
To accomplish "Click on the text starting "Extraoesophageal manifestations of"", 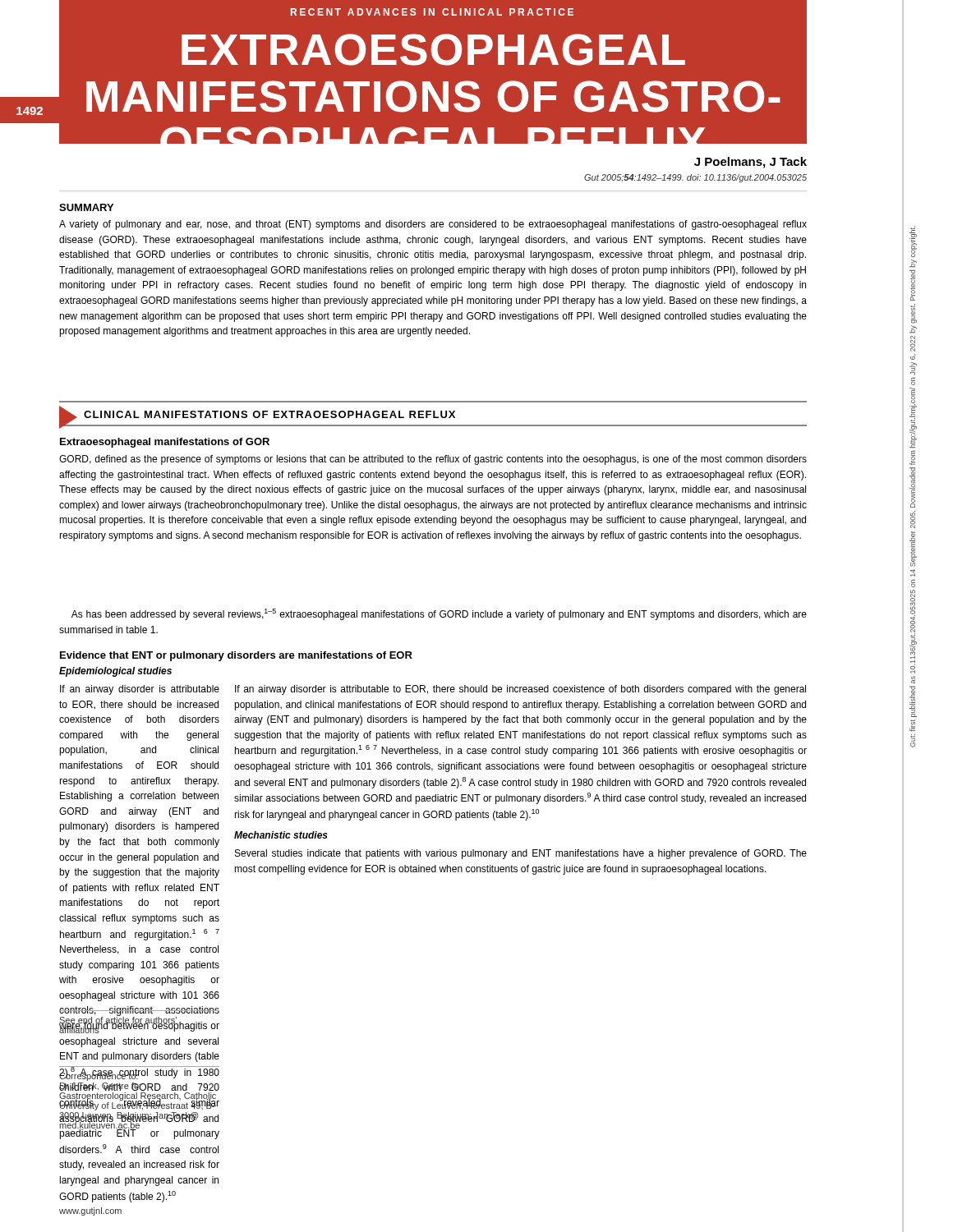I will 164,441.
